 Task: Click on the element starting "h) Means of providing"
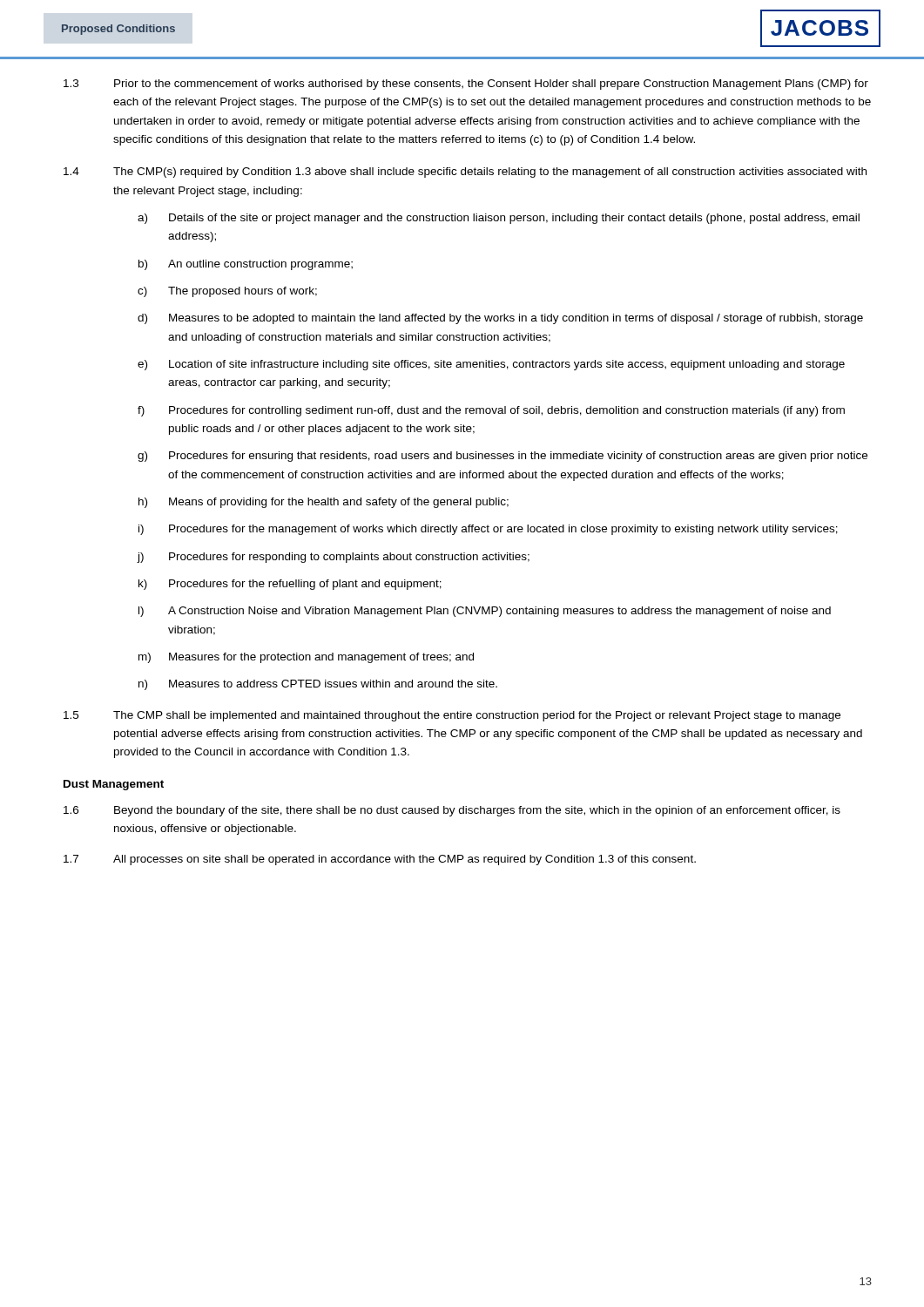(323, 501)
